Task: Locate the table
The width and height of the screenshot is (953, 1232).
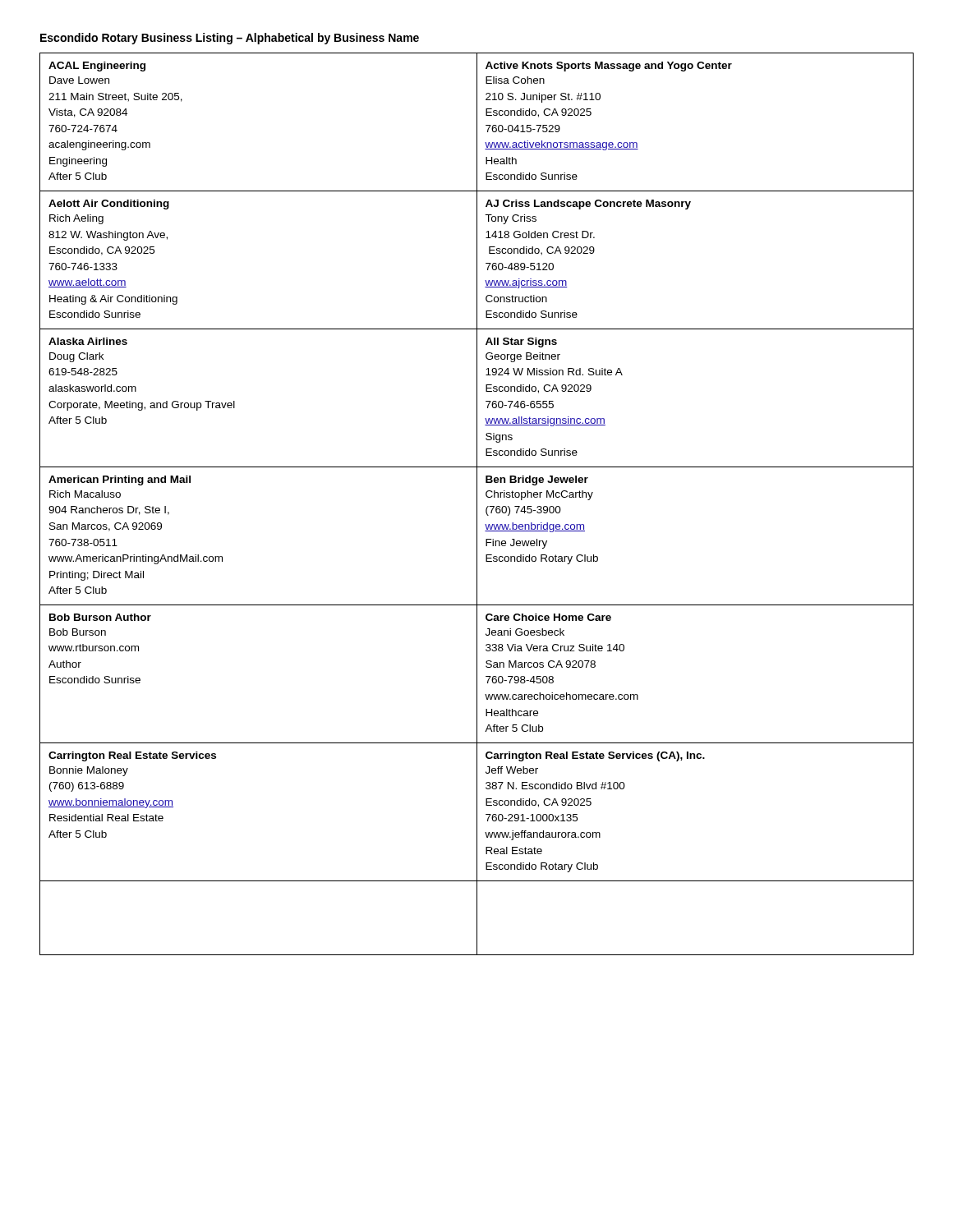Action: (x=476, y=504)
